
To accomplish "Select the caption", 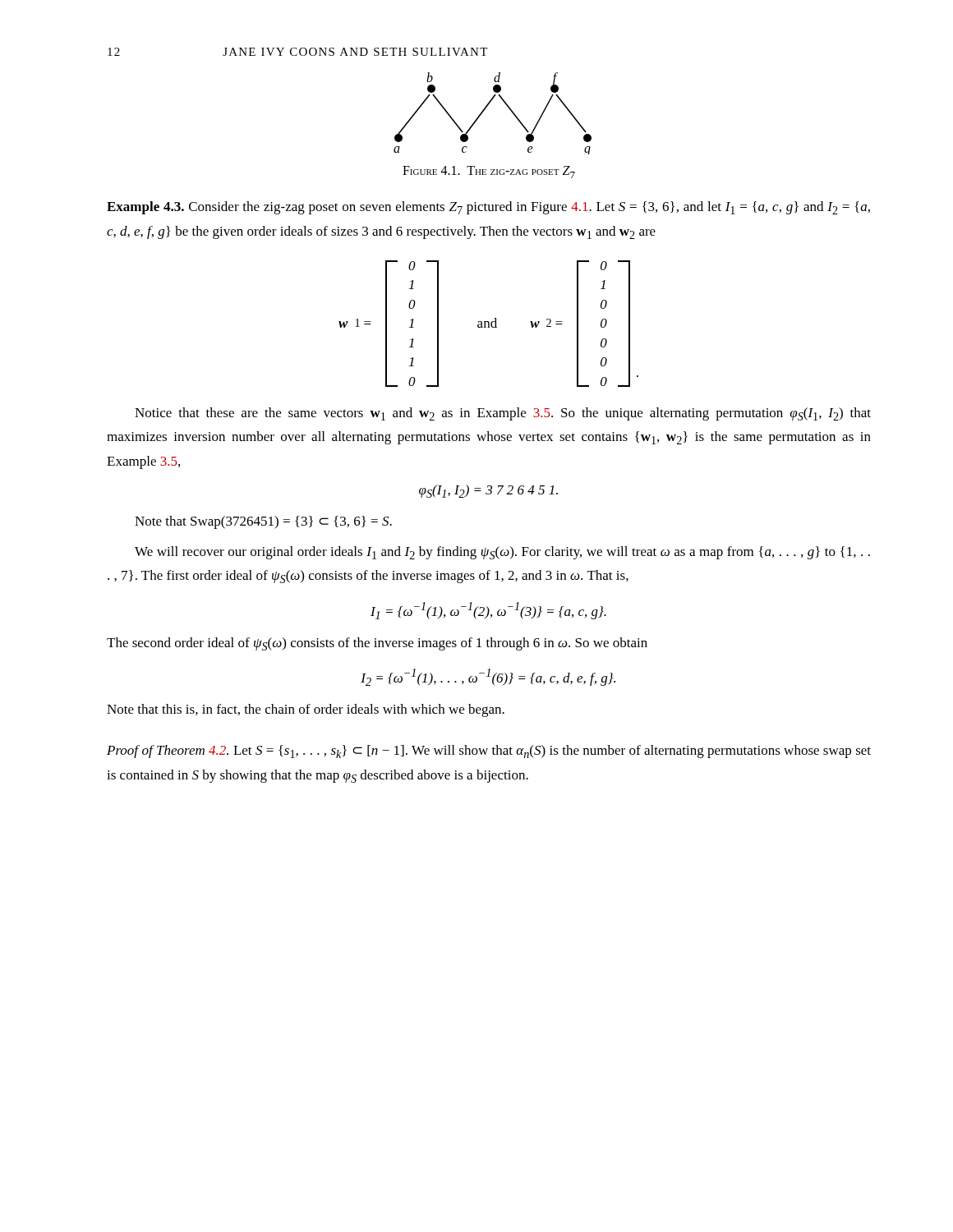I will 489,172.
